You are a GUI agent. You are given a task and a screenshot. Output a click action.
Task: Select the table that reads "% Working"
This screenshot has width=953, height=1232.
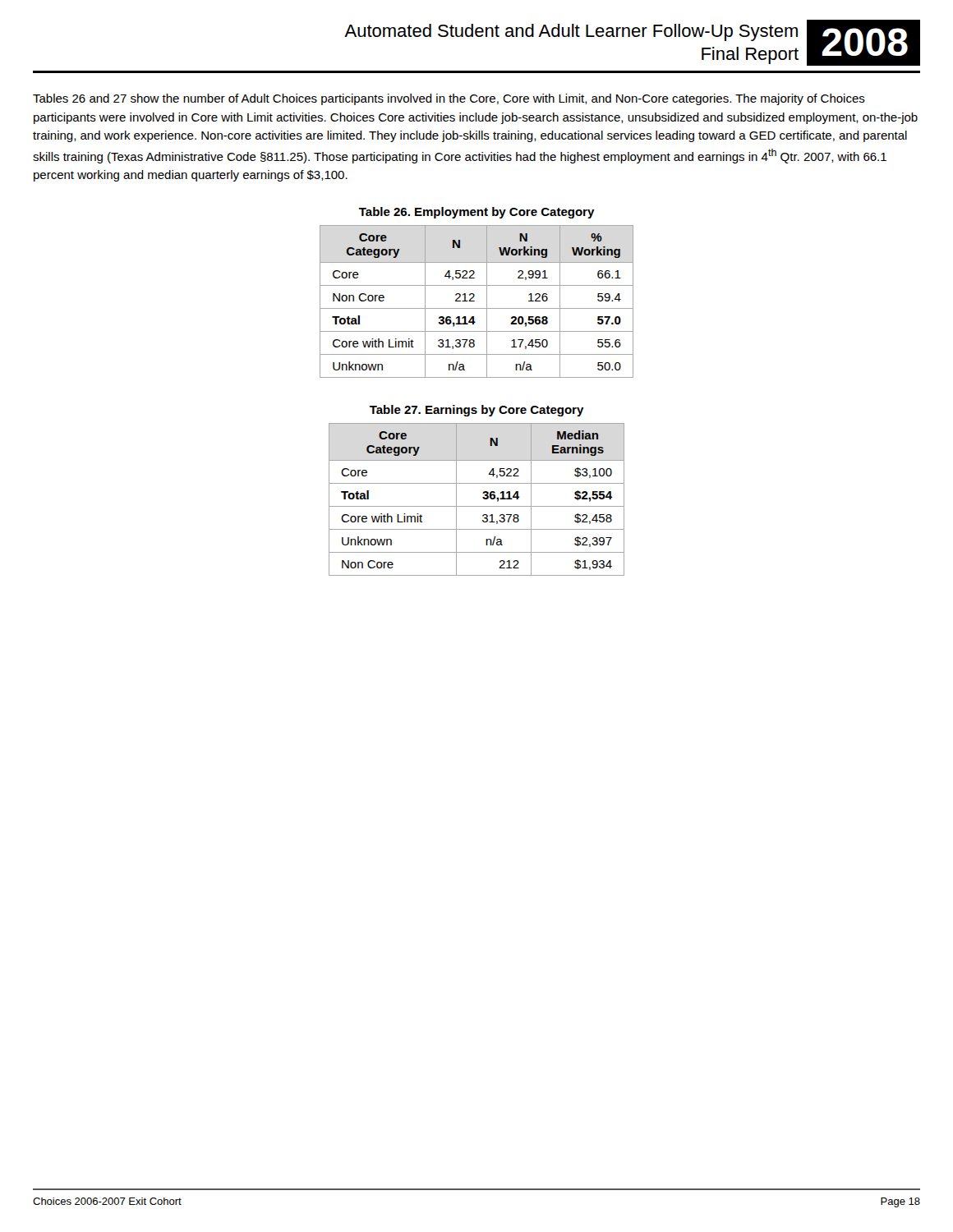tap(476, 301)
